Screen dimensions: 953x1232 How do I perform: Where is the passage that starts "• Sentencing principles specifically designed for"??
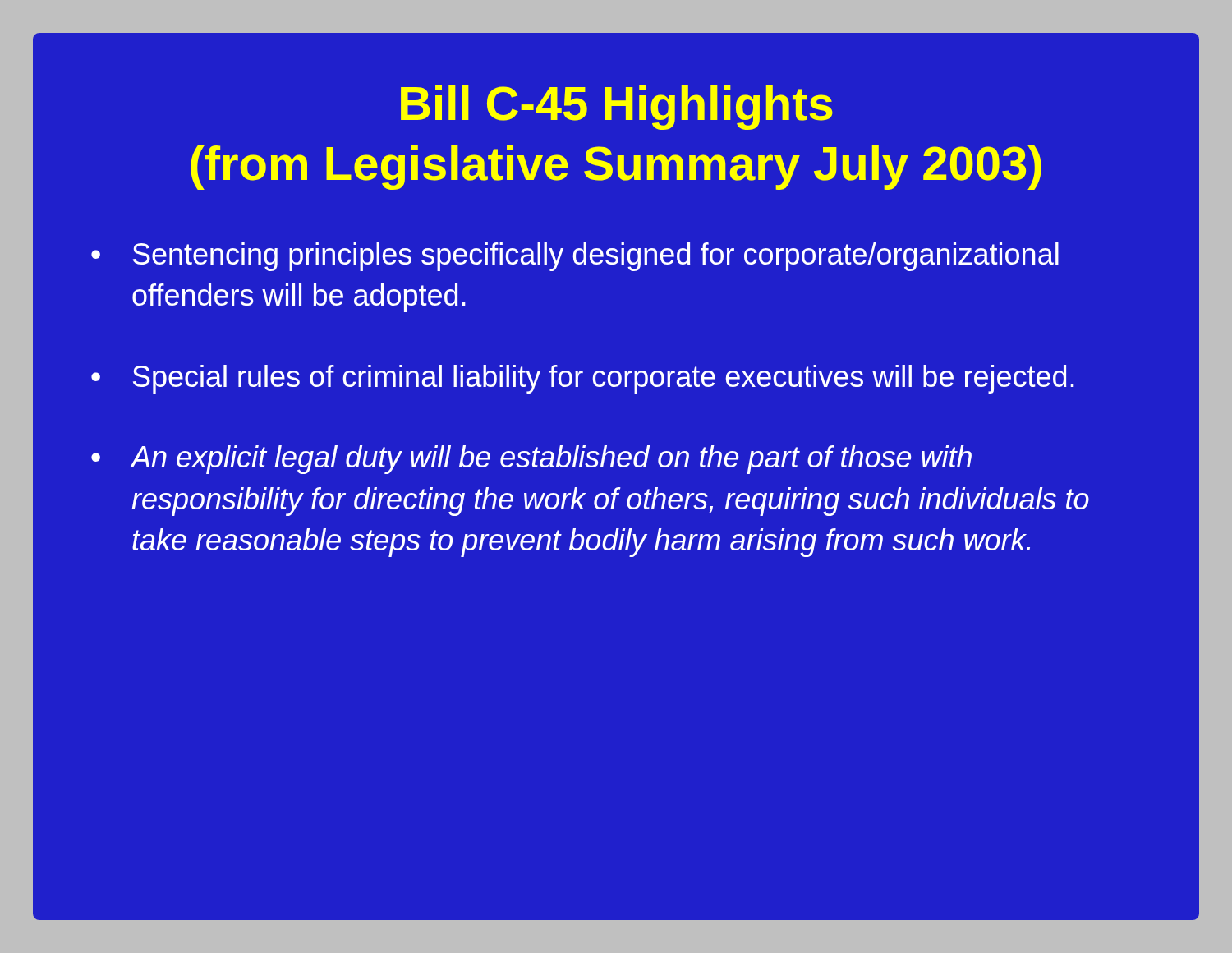(616, 276)
